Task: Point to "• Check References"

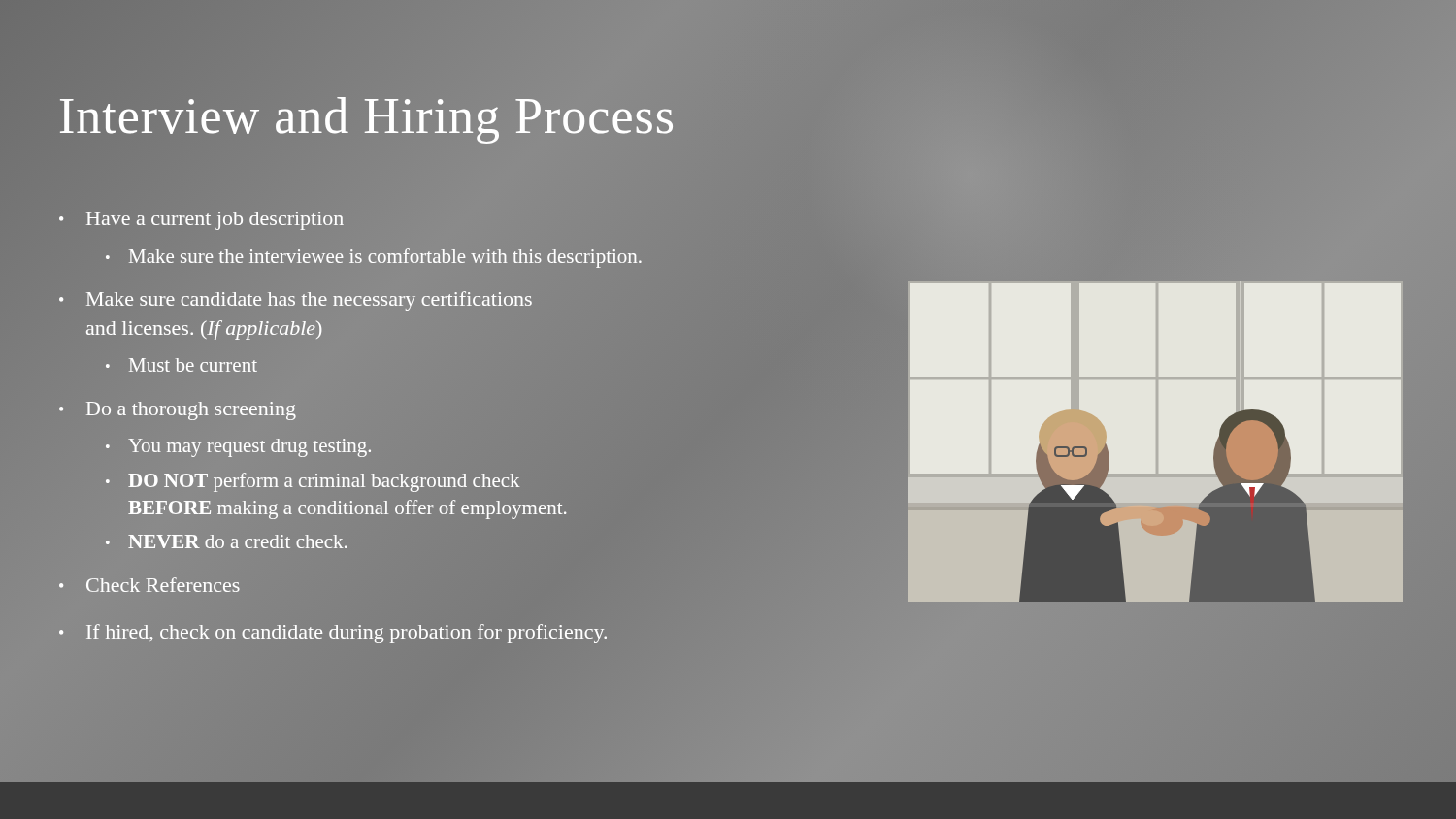Action: 149,585
